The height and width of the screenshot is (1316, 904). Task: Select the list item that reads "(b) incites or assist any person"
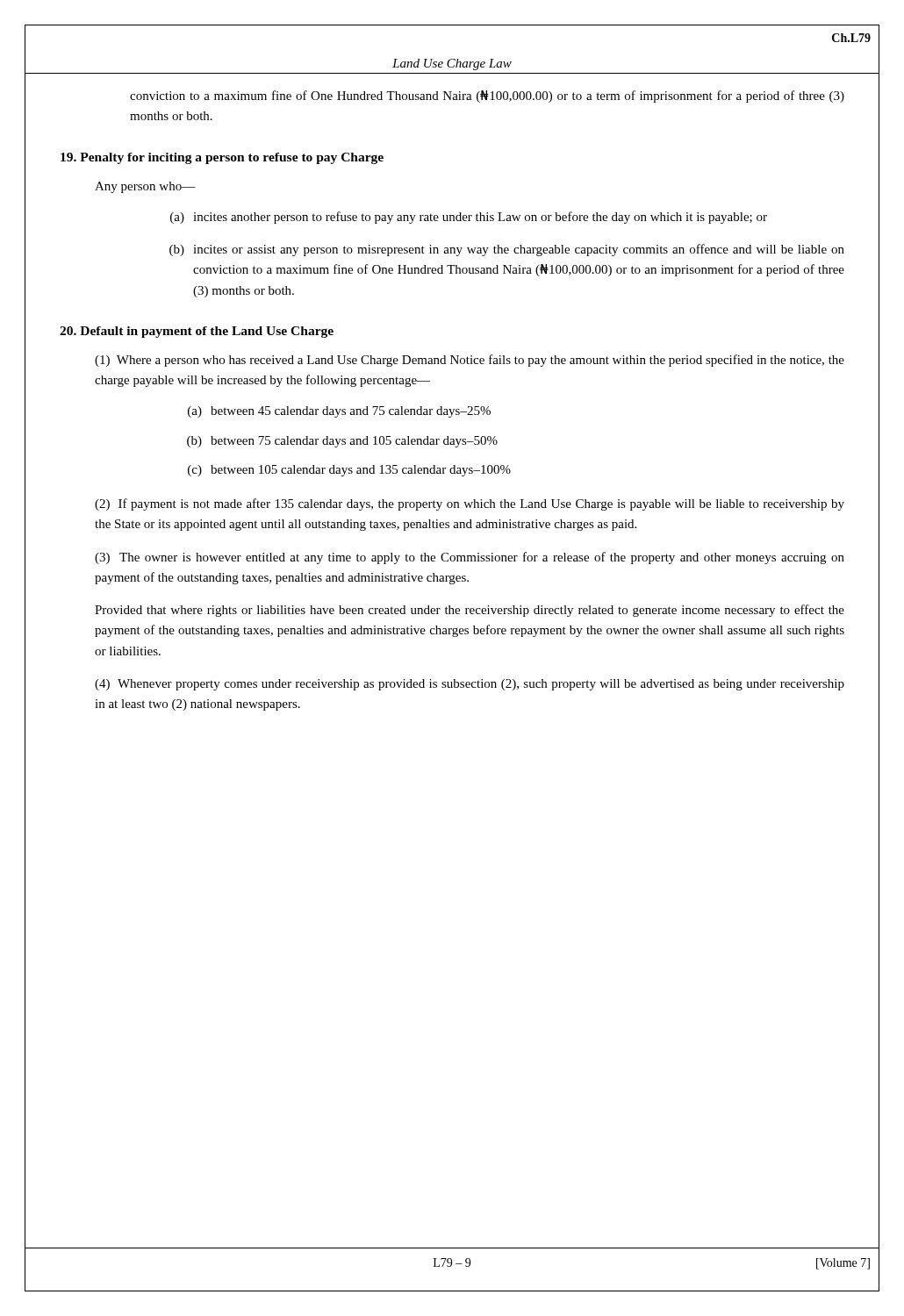[x=492, y=270]
